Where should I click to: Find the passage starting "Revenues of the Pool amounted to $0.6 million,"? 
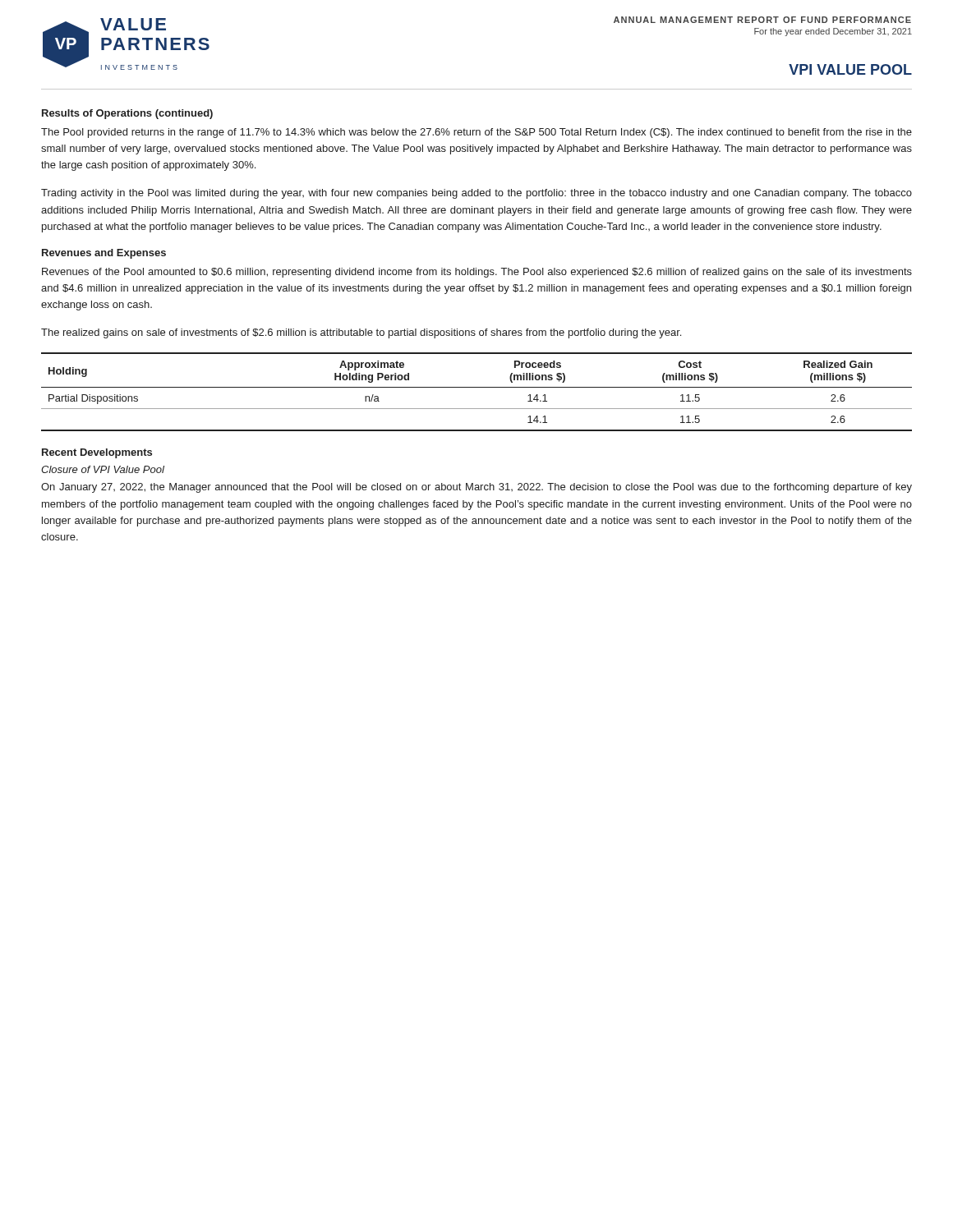pyautogui.click(x=476, y=288)
